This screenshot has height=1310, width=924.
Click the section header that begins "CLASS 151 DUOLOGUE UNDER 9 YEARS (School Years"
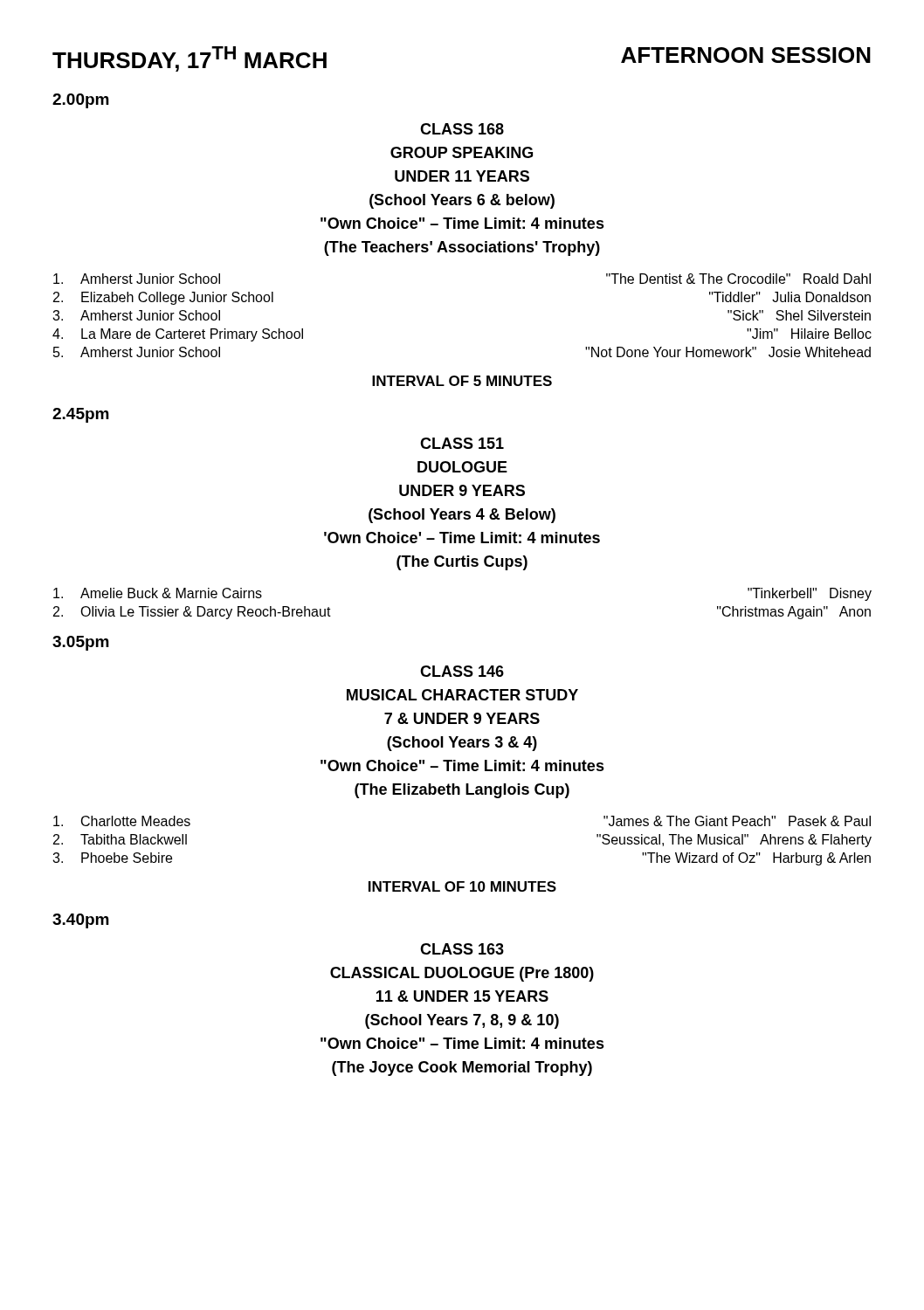tap(462, 503)
